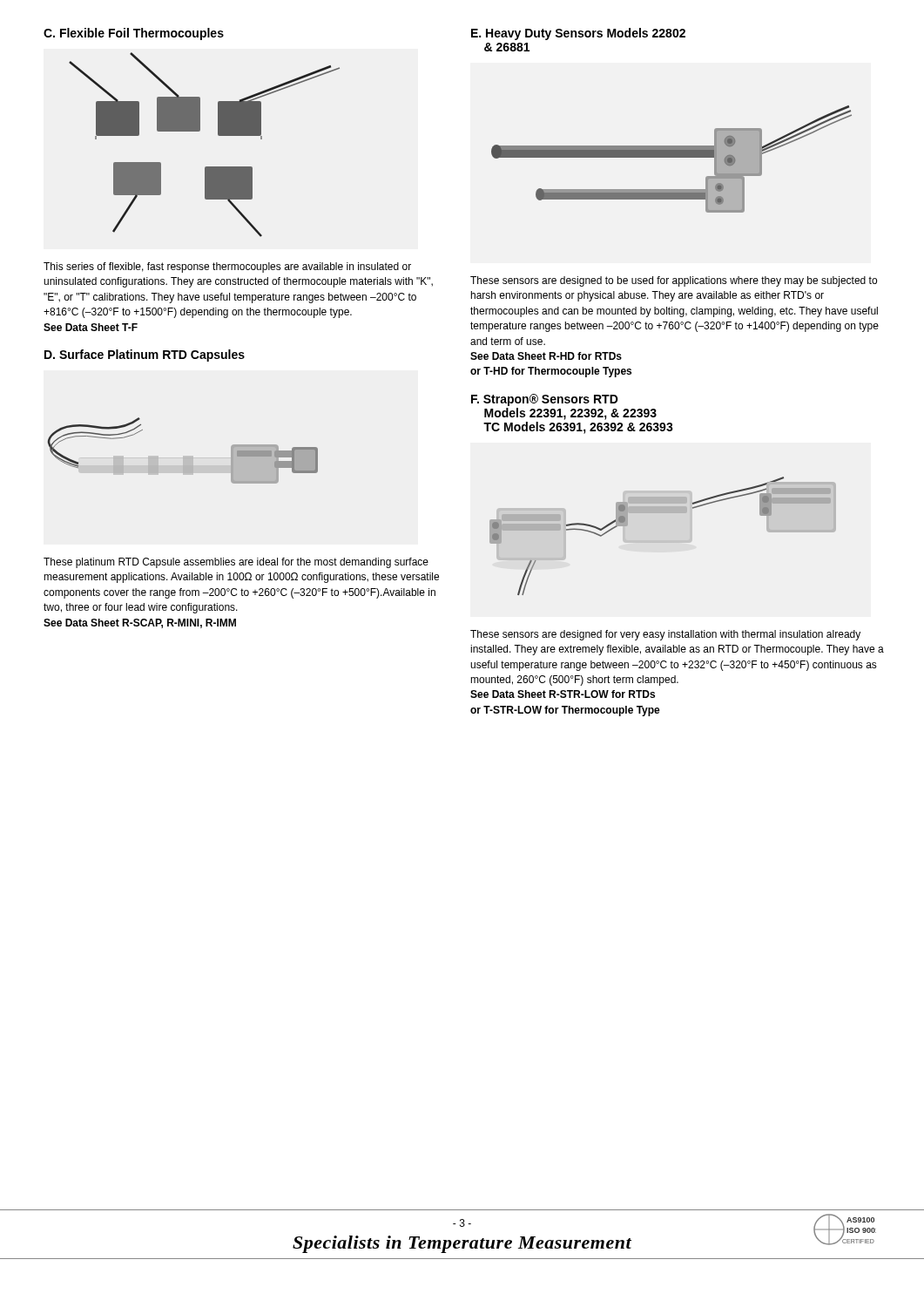Where is the passage that starts "This series of flexible, fast response thermocouples"?

pos(239,297)
